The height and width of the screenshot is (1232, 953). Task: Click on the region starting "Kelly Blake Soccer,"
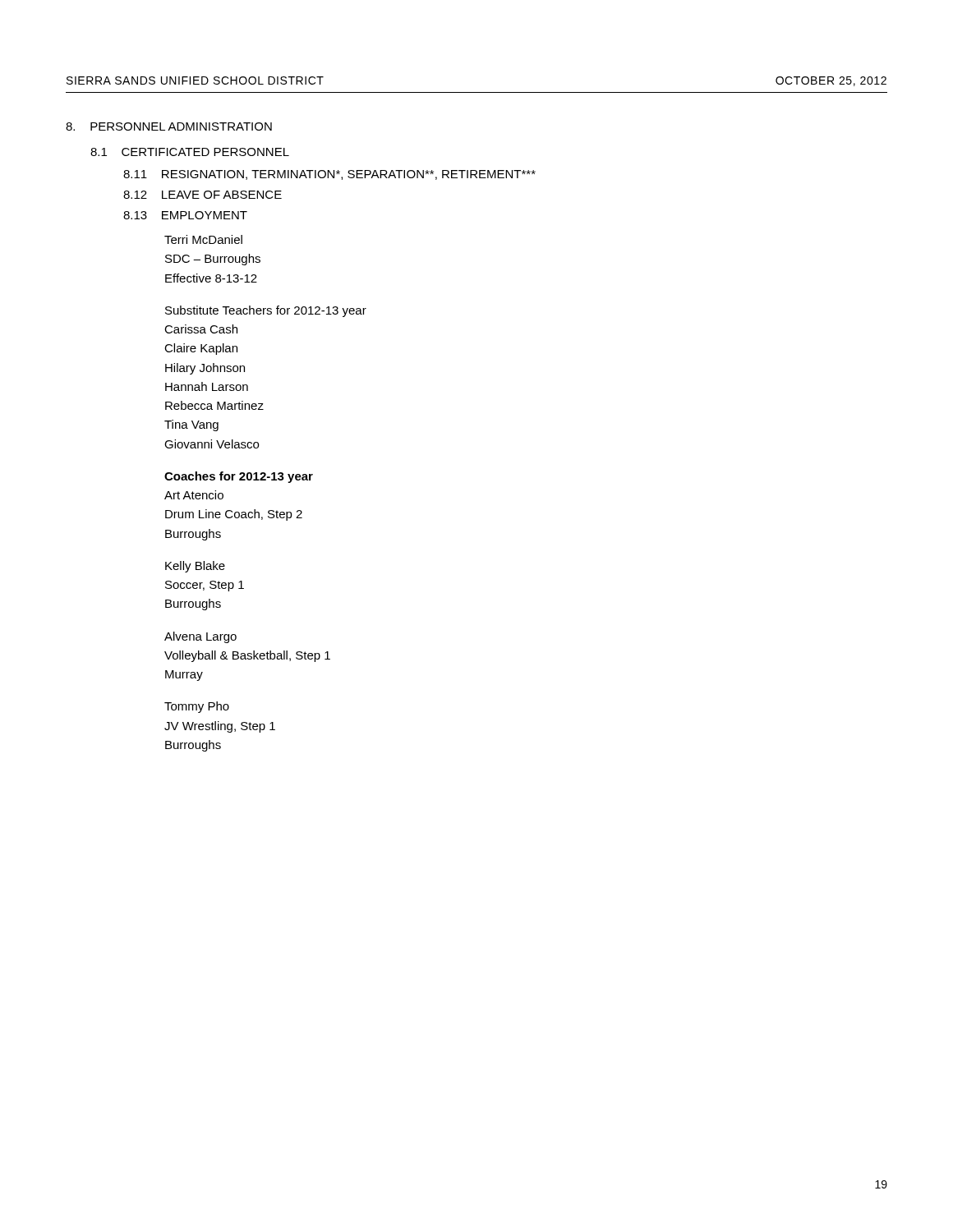tap(195, 567)
